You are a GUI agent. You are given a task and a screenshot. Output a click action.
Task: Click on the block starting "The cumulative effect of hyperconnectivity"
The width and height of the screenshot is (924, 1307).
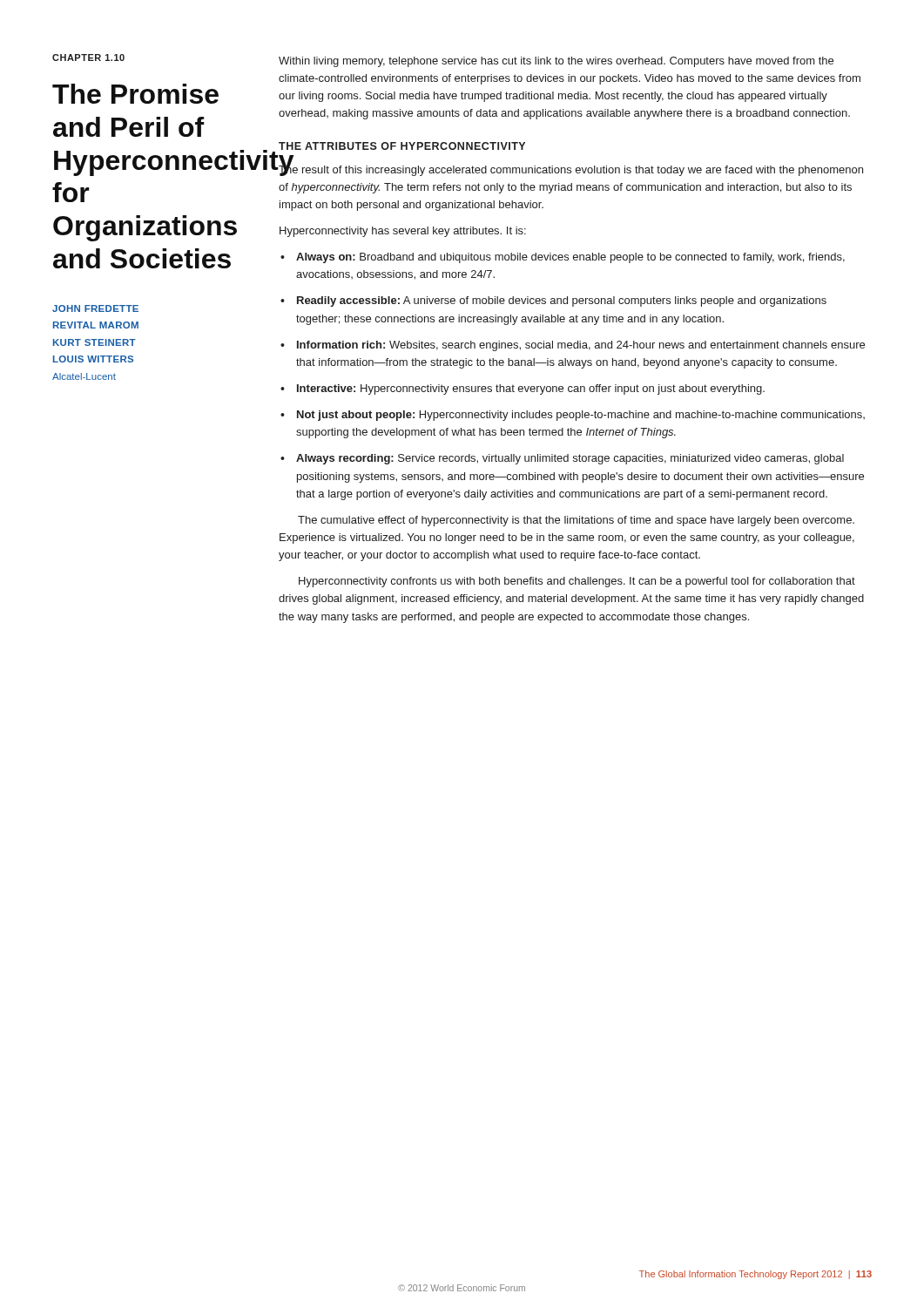click(x=575, y=568)
